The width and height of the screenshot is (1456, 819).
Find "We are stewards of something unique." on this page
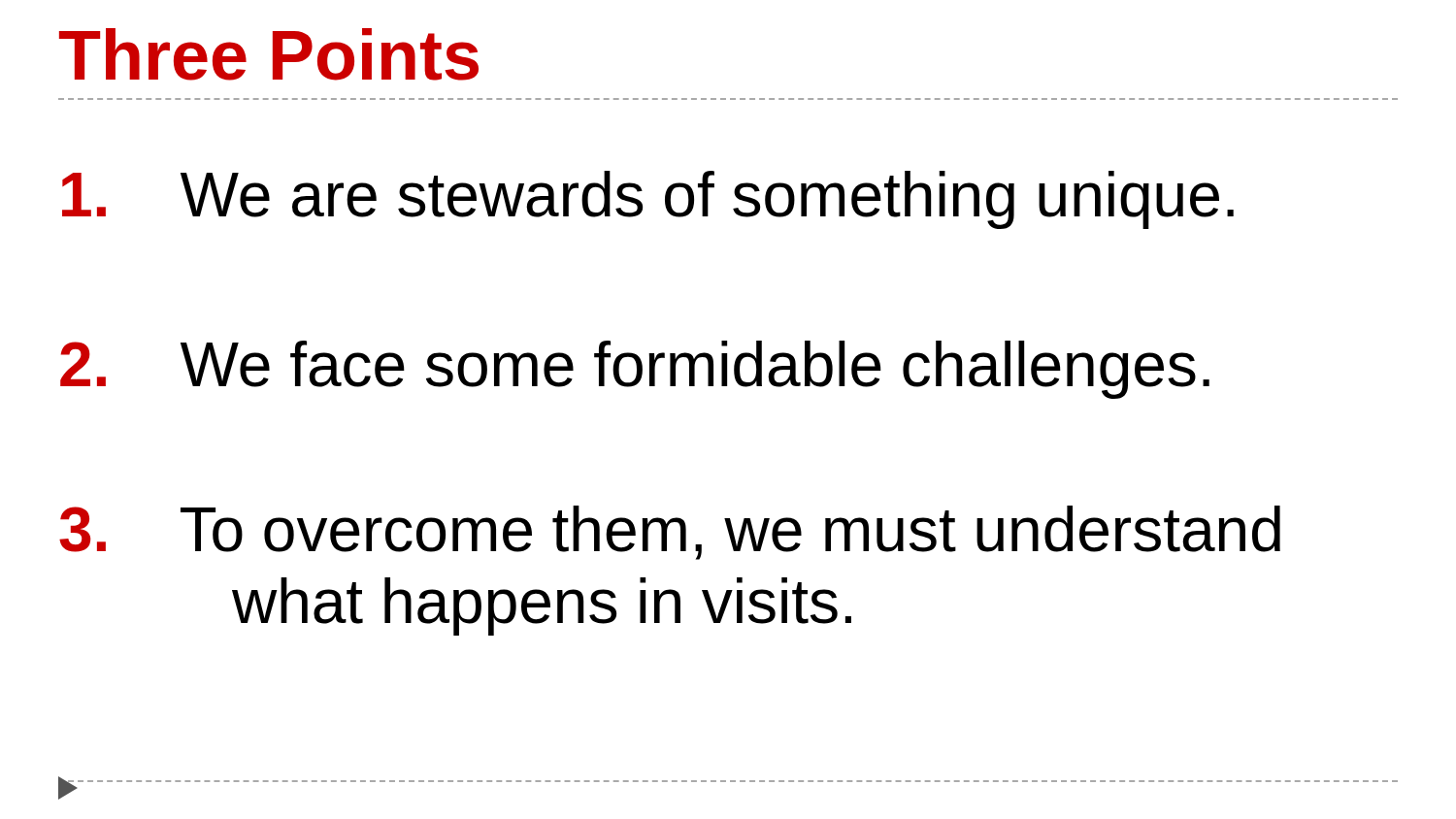pos(649,196)
